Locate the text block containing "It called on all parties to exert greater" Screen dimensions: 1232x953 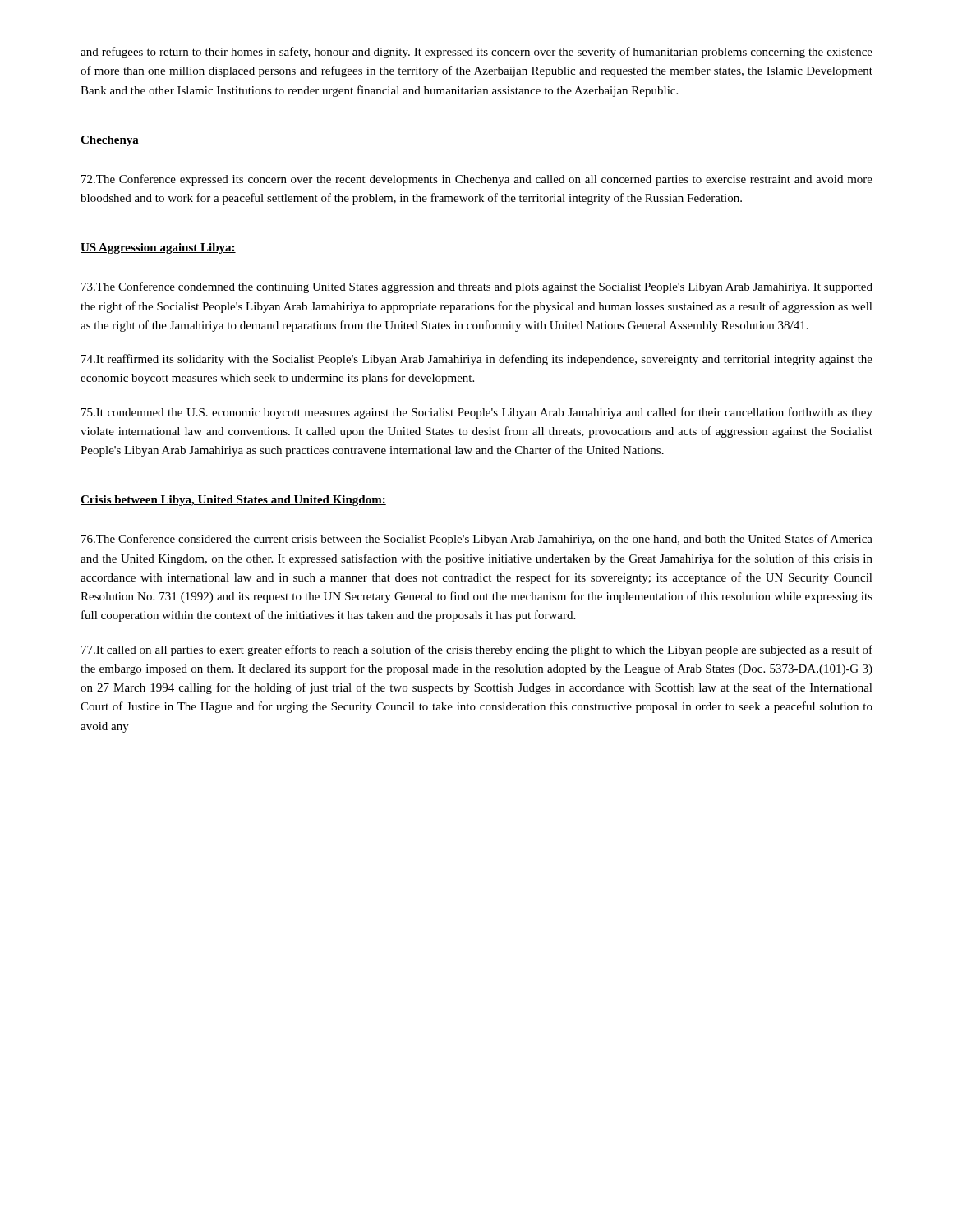tap(476, 687)
